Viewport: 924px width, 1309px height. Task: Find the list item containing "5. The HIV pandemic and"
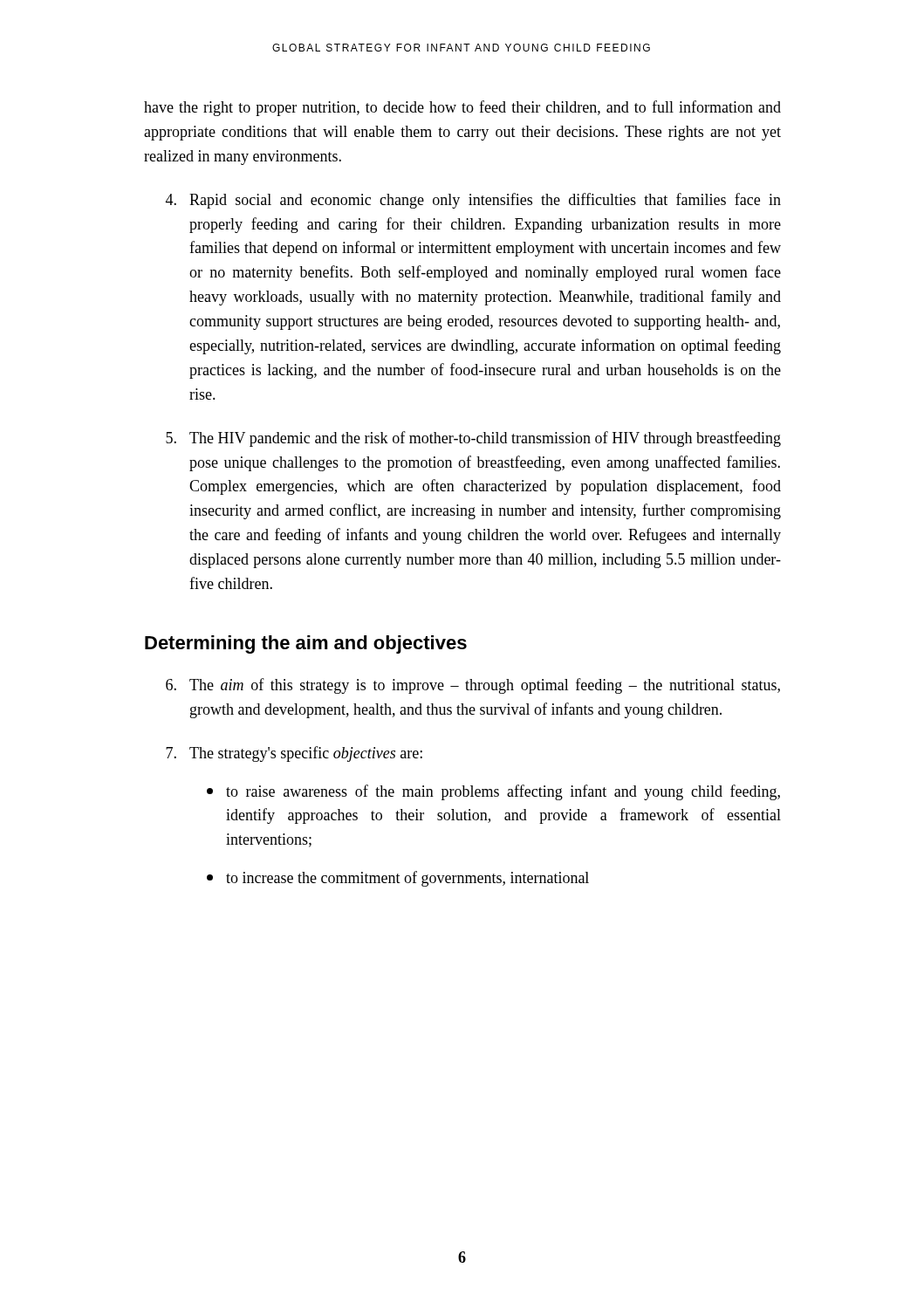pyautogui.click(x=462, y=512)
